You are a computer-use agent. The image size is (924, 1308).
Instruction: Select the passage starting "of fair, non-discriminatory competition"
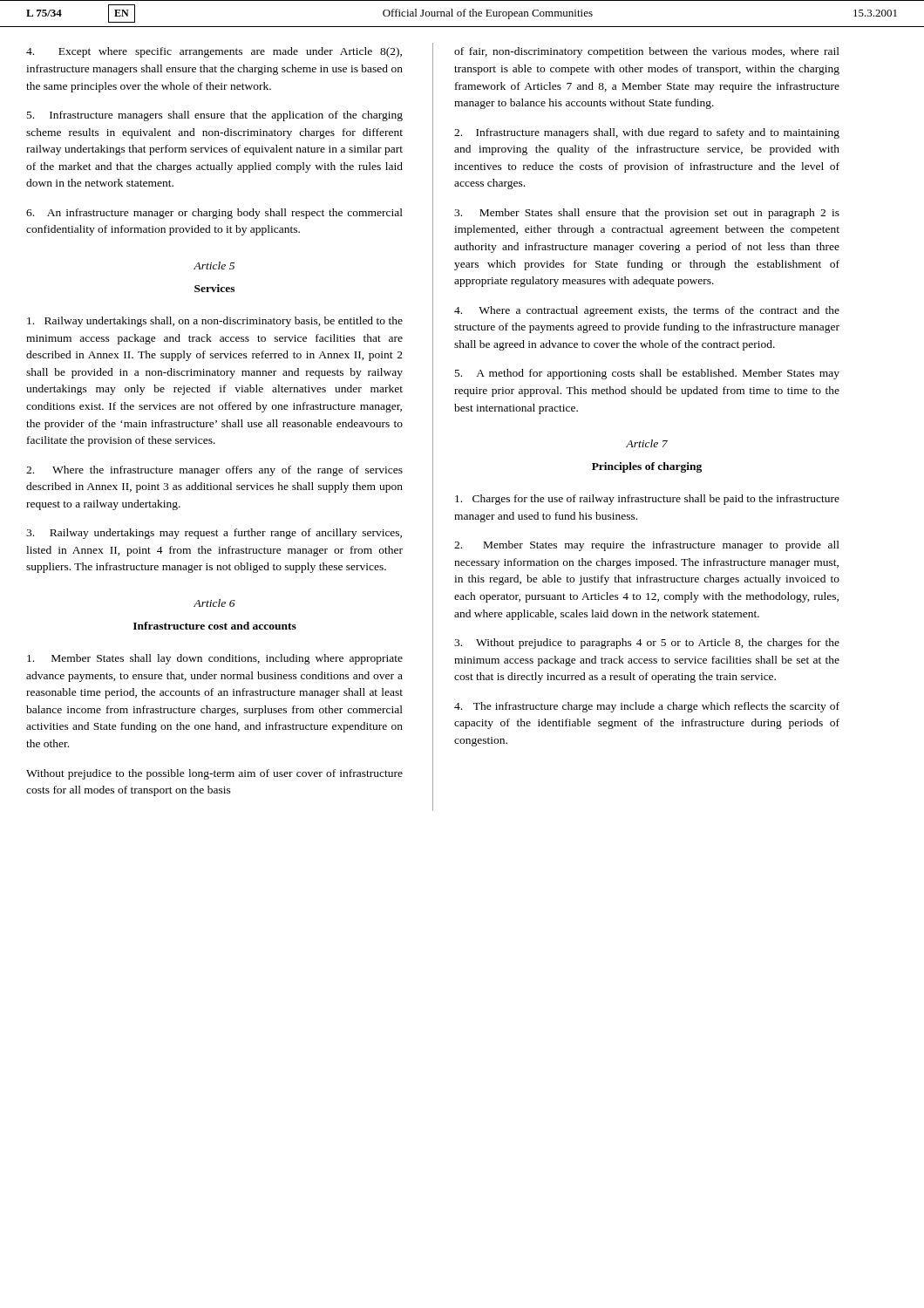click(x=647, y=77)
